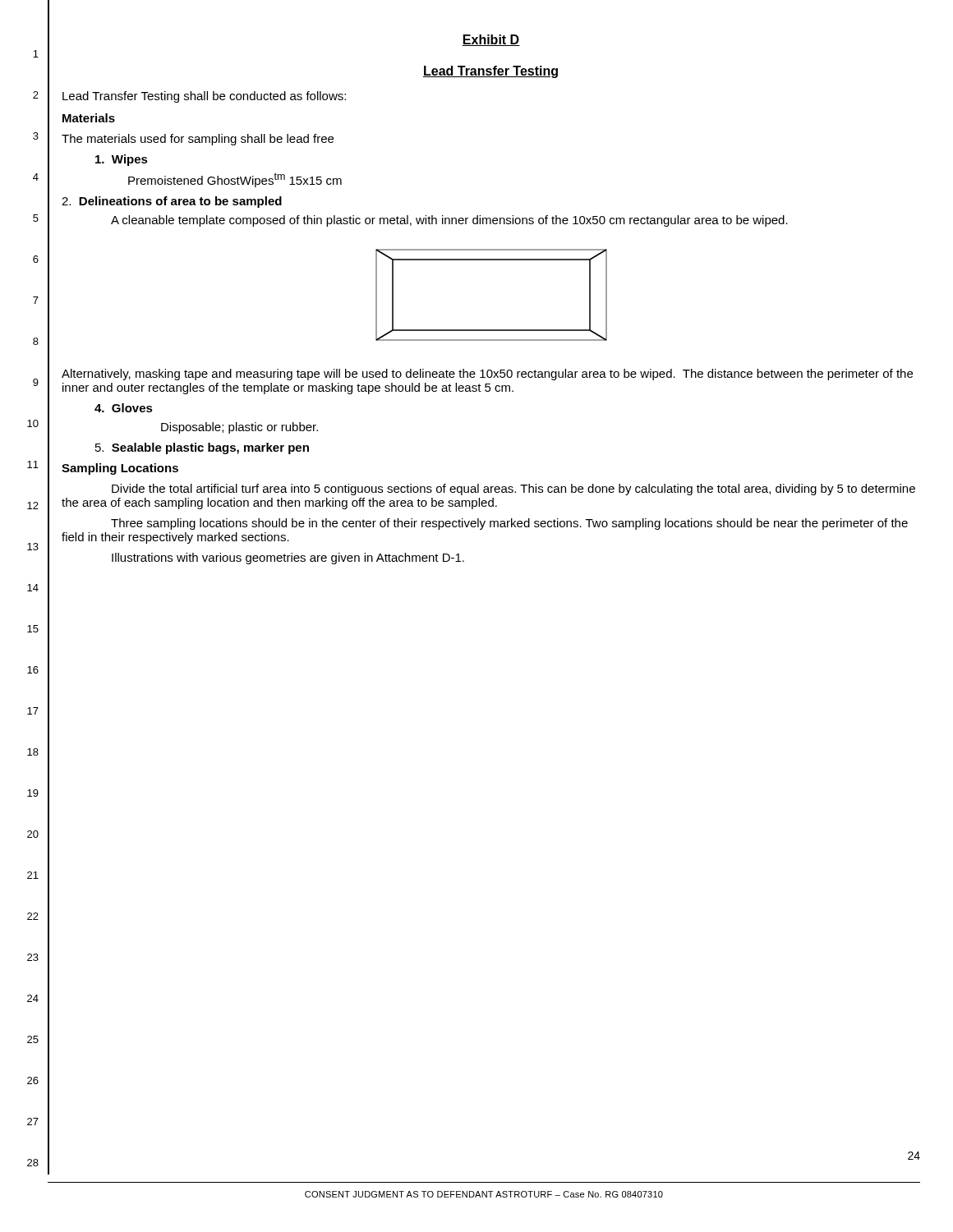Click on the block starting "2. Delineations of area to"

pos(172,201)
